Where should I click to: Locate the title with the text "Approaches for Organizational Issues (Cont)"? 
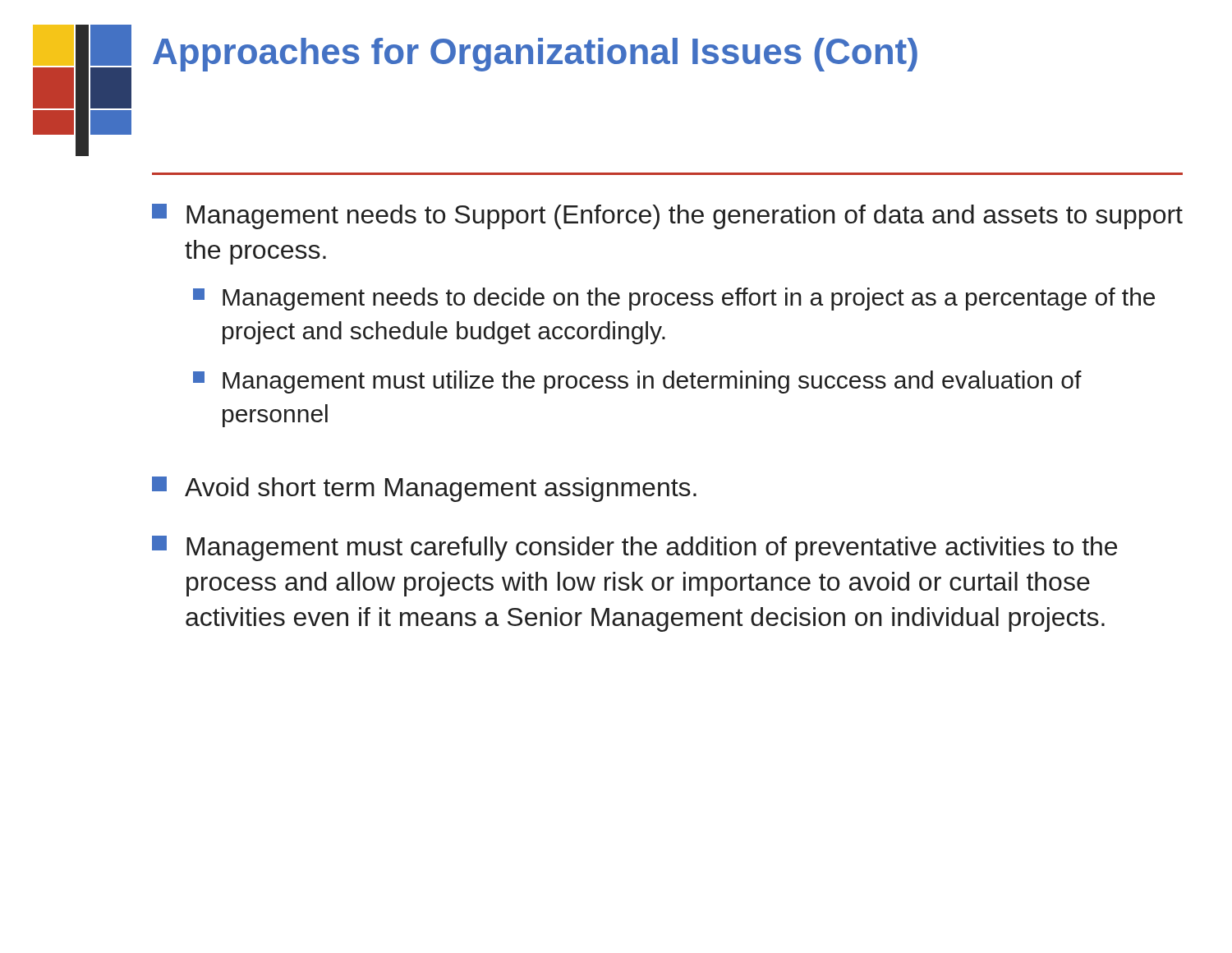pos(667,52)
